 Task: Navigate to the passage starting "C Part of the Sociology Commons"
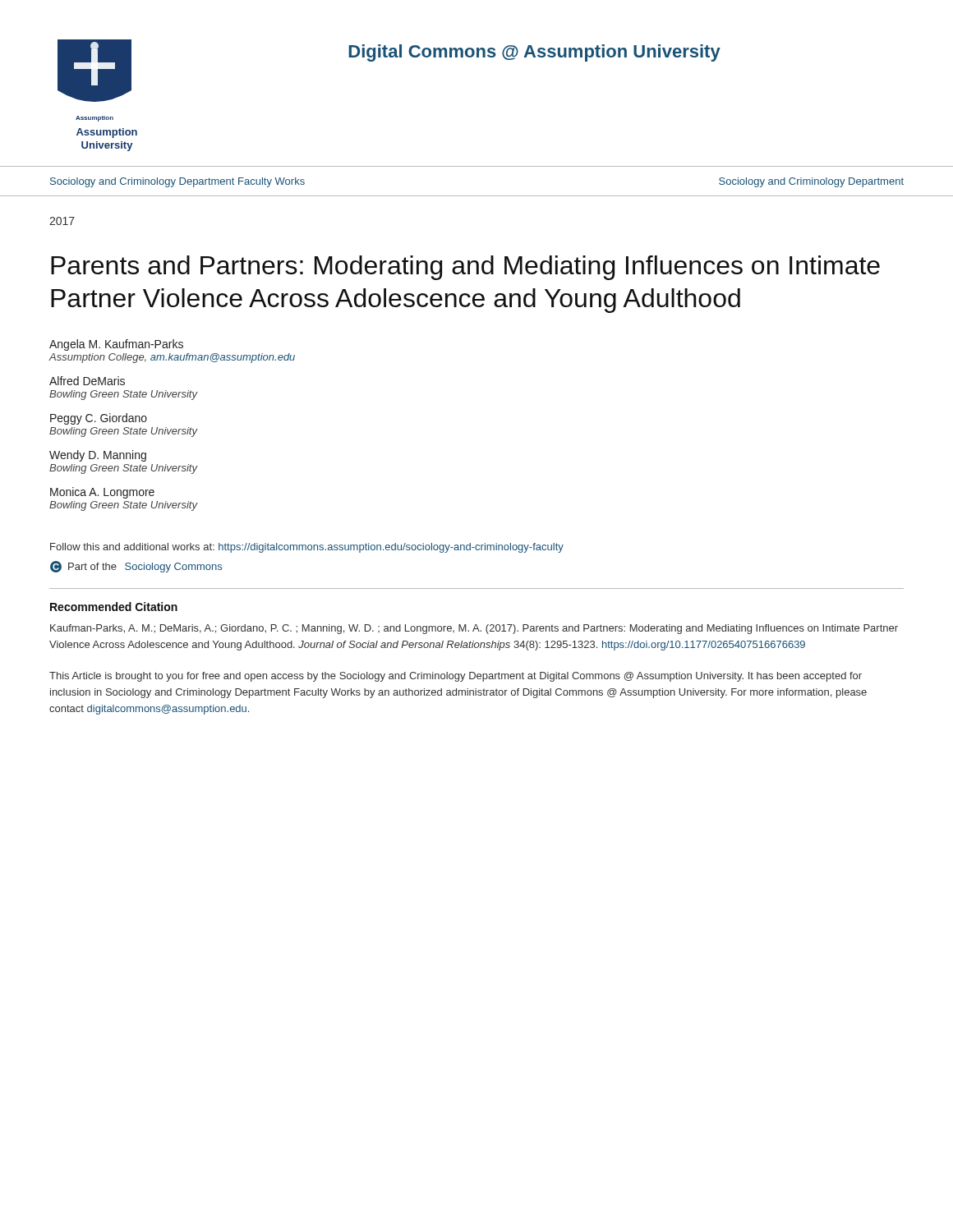click(x=136, y=566)
